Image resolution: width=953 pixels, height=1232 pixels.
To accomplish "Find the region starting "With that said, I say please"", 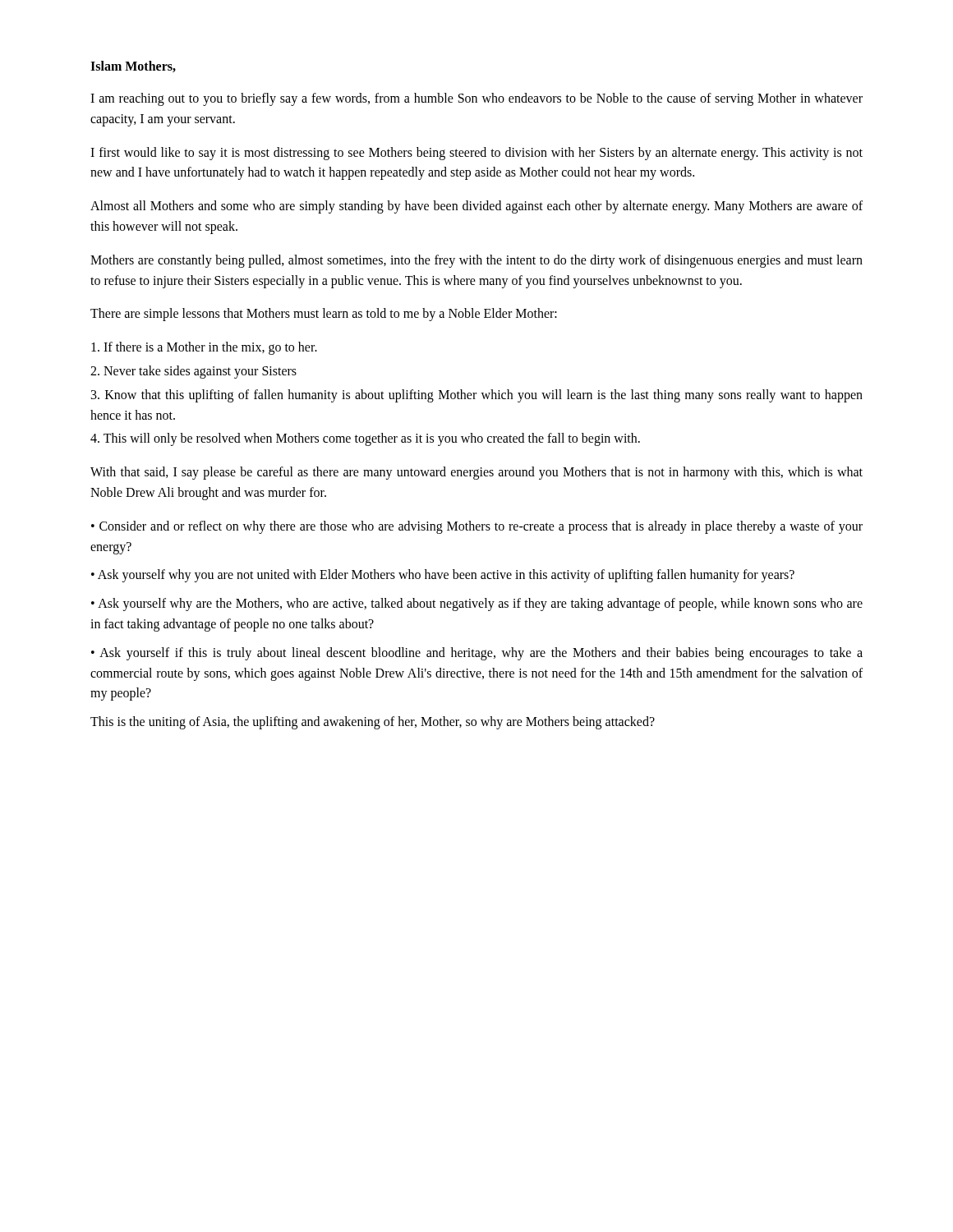I will click(476, 482).
